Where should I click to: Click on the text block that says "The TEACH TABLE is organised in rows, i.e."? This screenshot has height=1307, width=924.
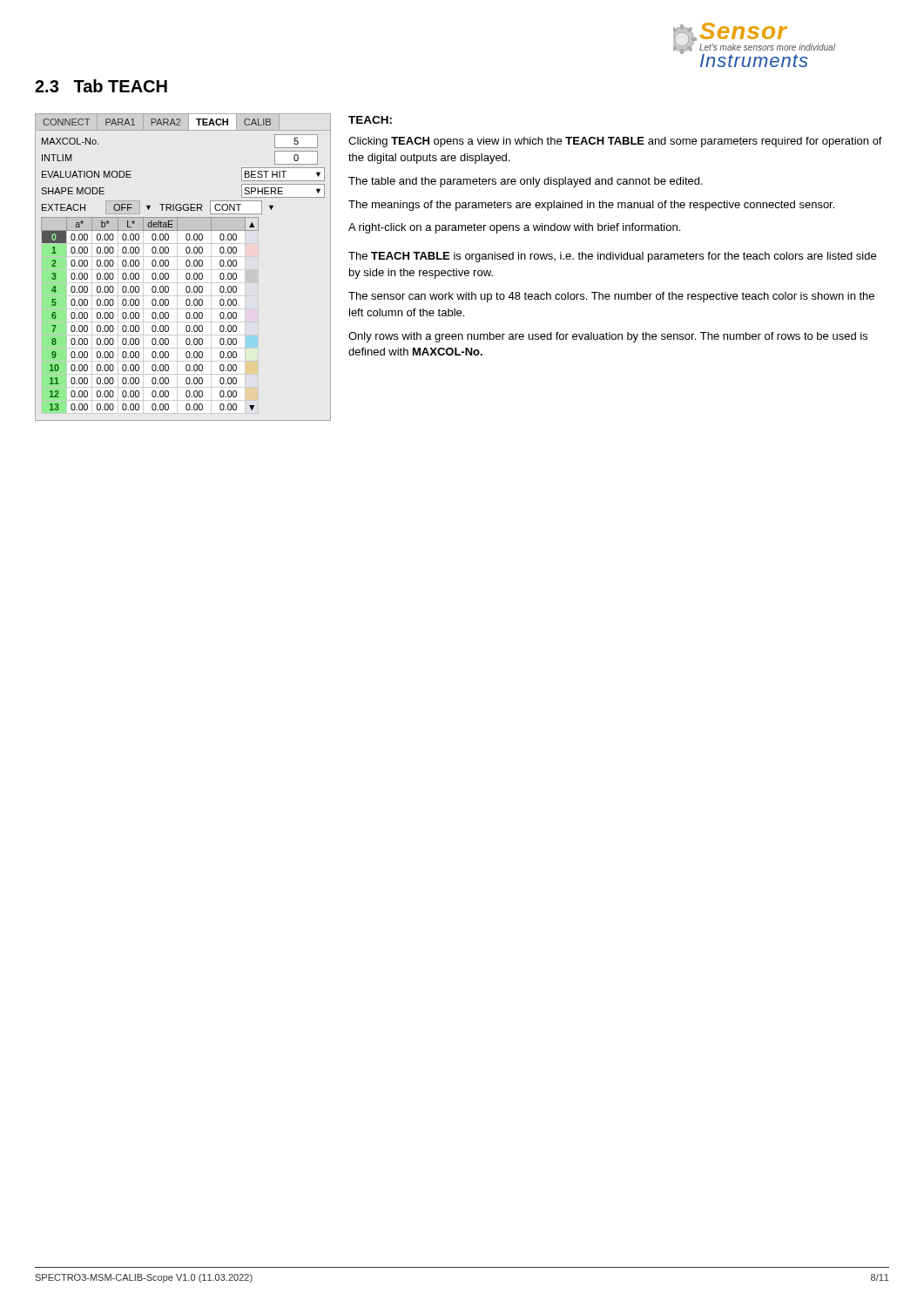(x=613, y=264)
